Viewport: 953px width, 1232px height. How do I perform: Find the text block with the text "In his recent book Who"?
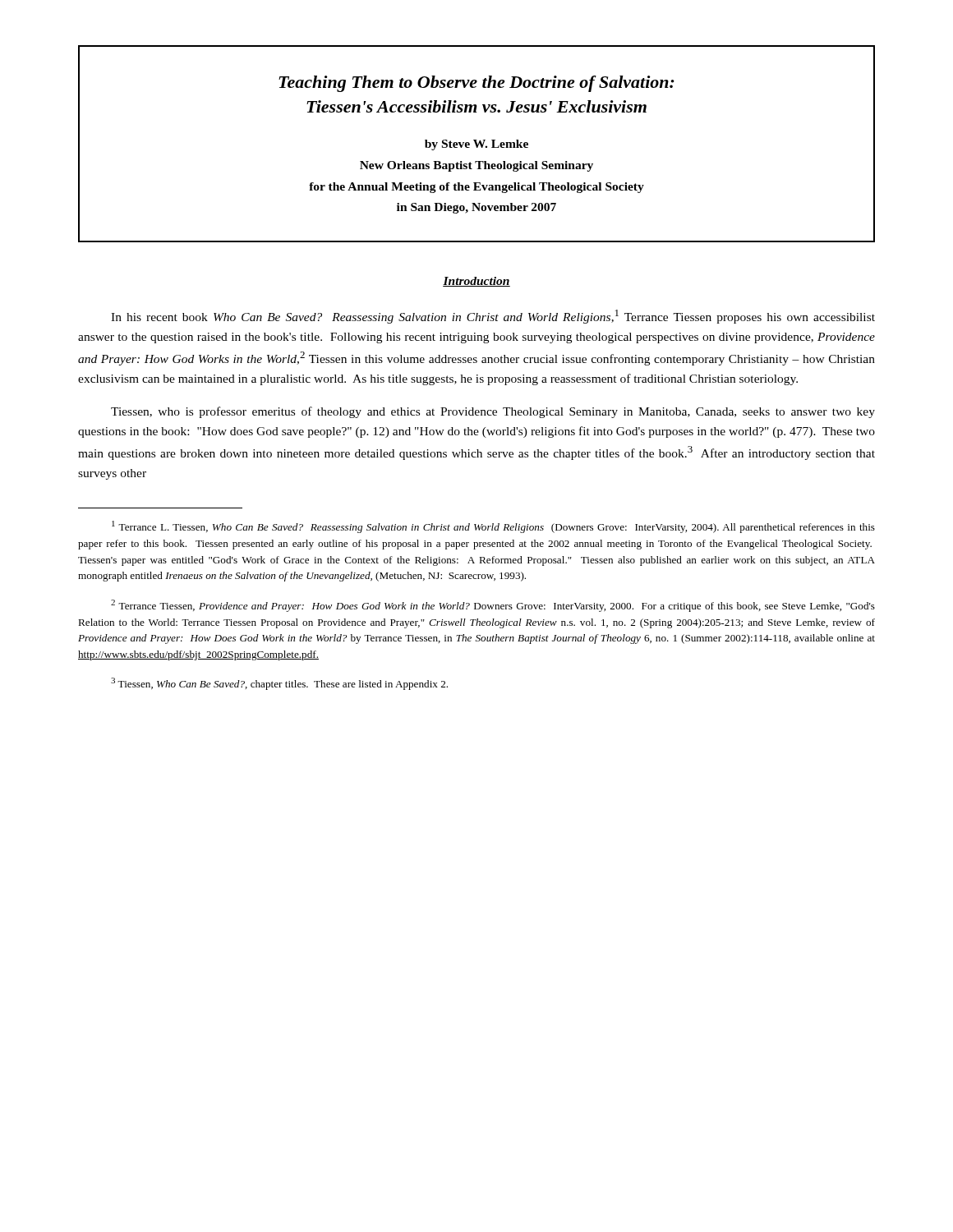click(x=476, y=346)
